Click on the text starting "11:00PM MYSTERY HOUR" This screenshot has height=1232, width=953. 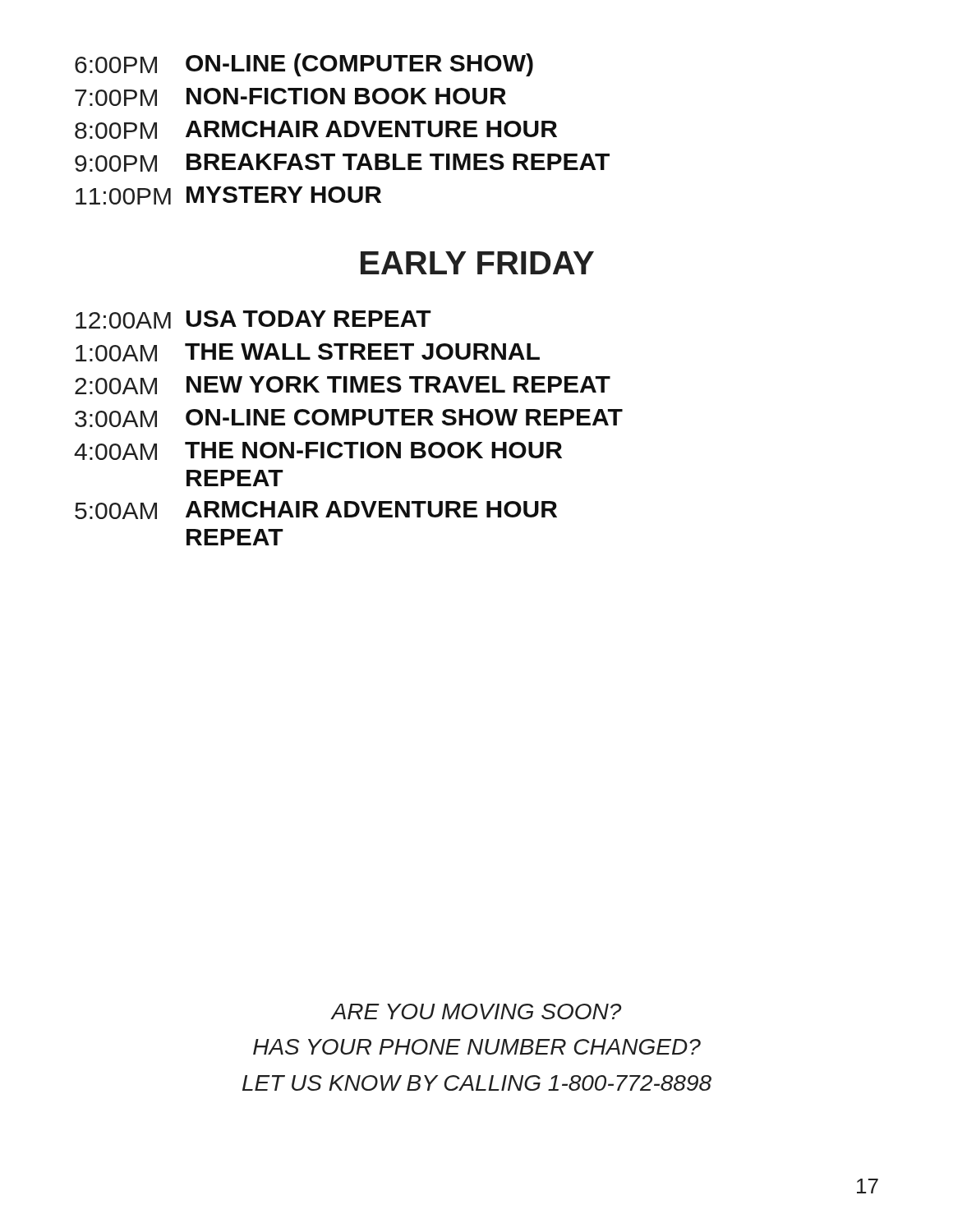228,195
